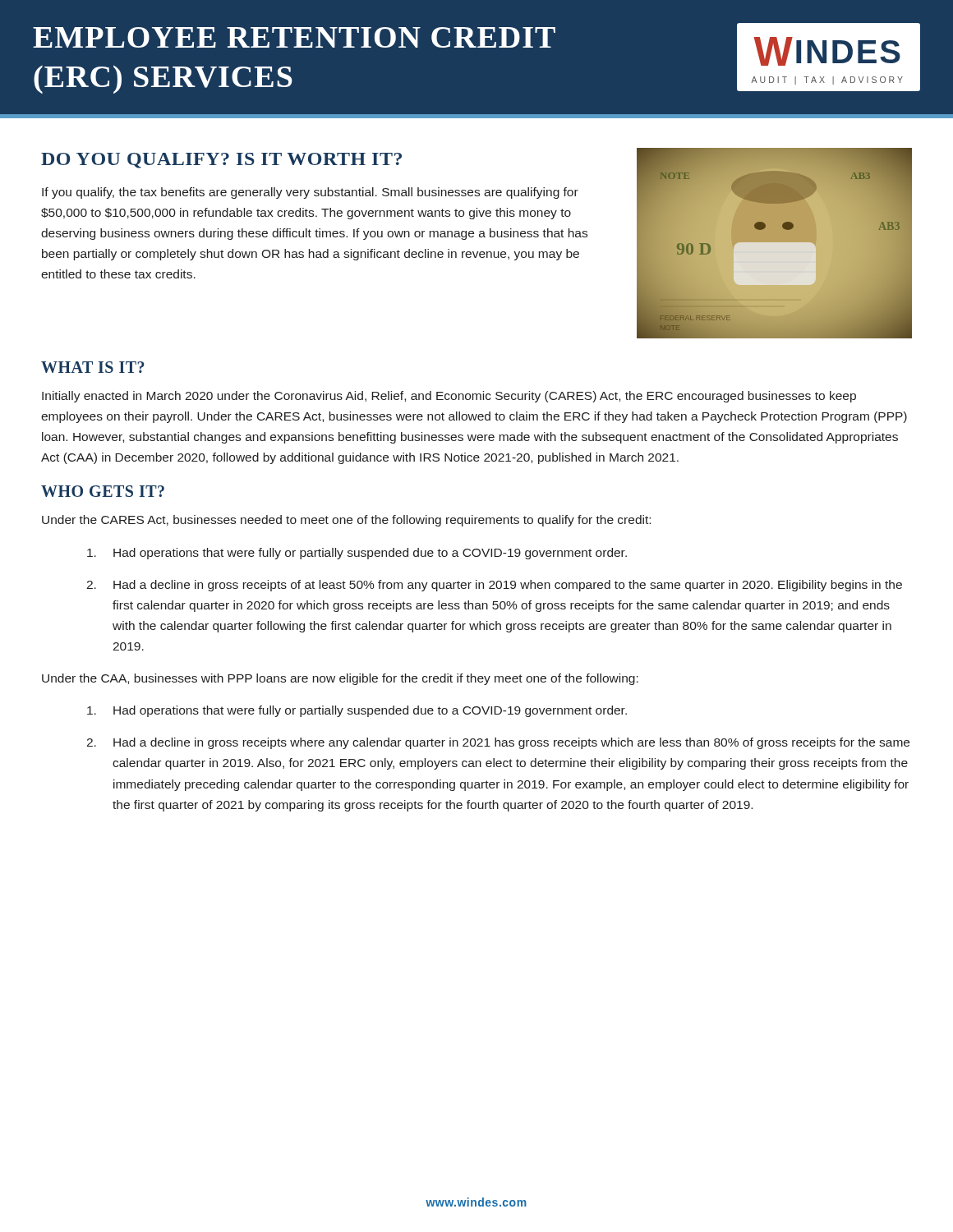Image resolution: width=953 pixels, height=1232 pixels.
Task: Click the passage that begins "Initially enacted in March 2020 under"
Action: click(474, 426)
